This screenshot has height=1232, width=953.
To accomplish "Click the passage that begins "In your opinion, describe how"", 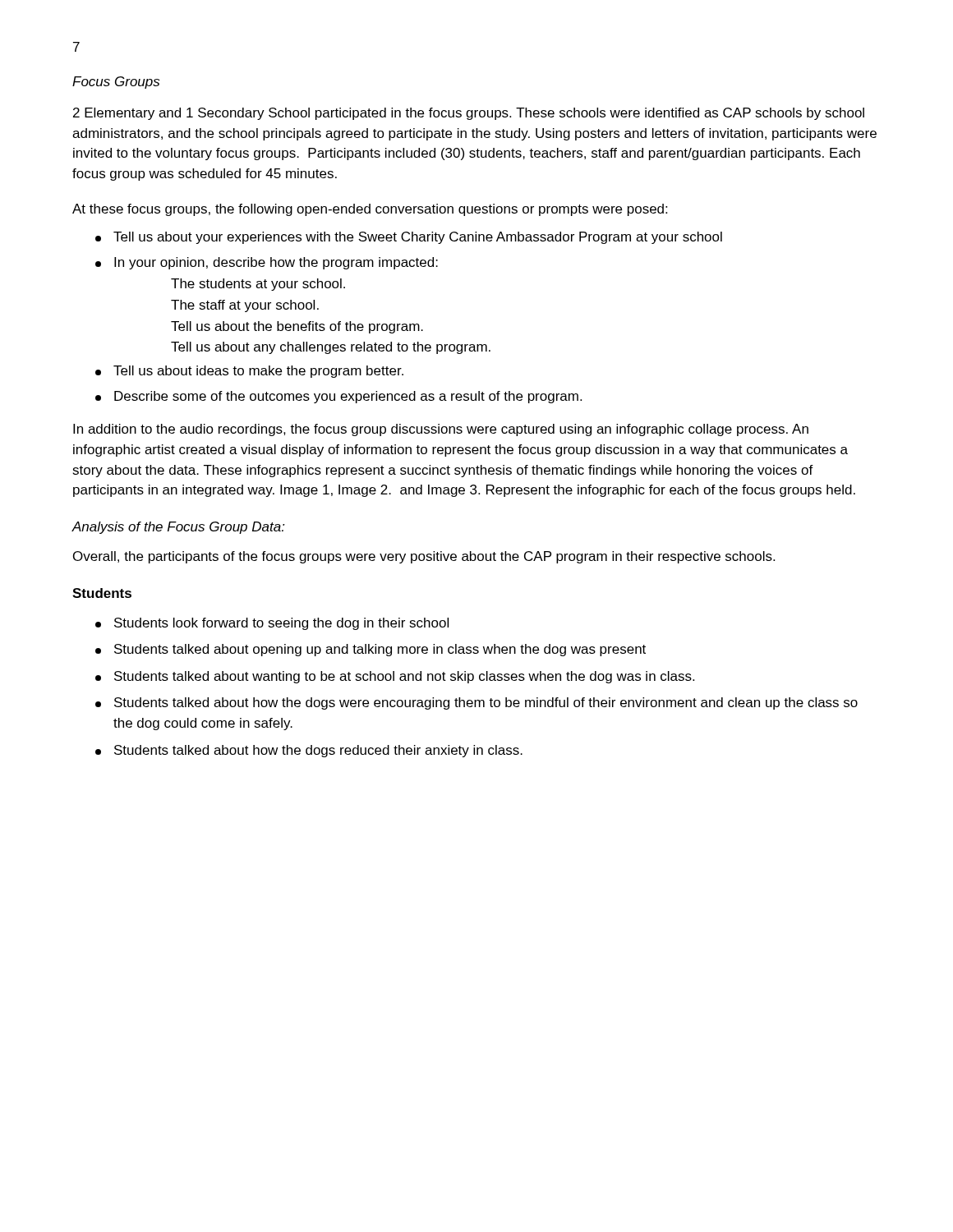I will (267, 263).
